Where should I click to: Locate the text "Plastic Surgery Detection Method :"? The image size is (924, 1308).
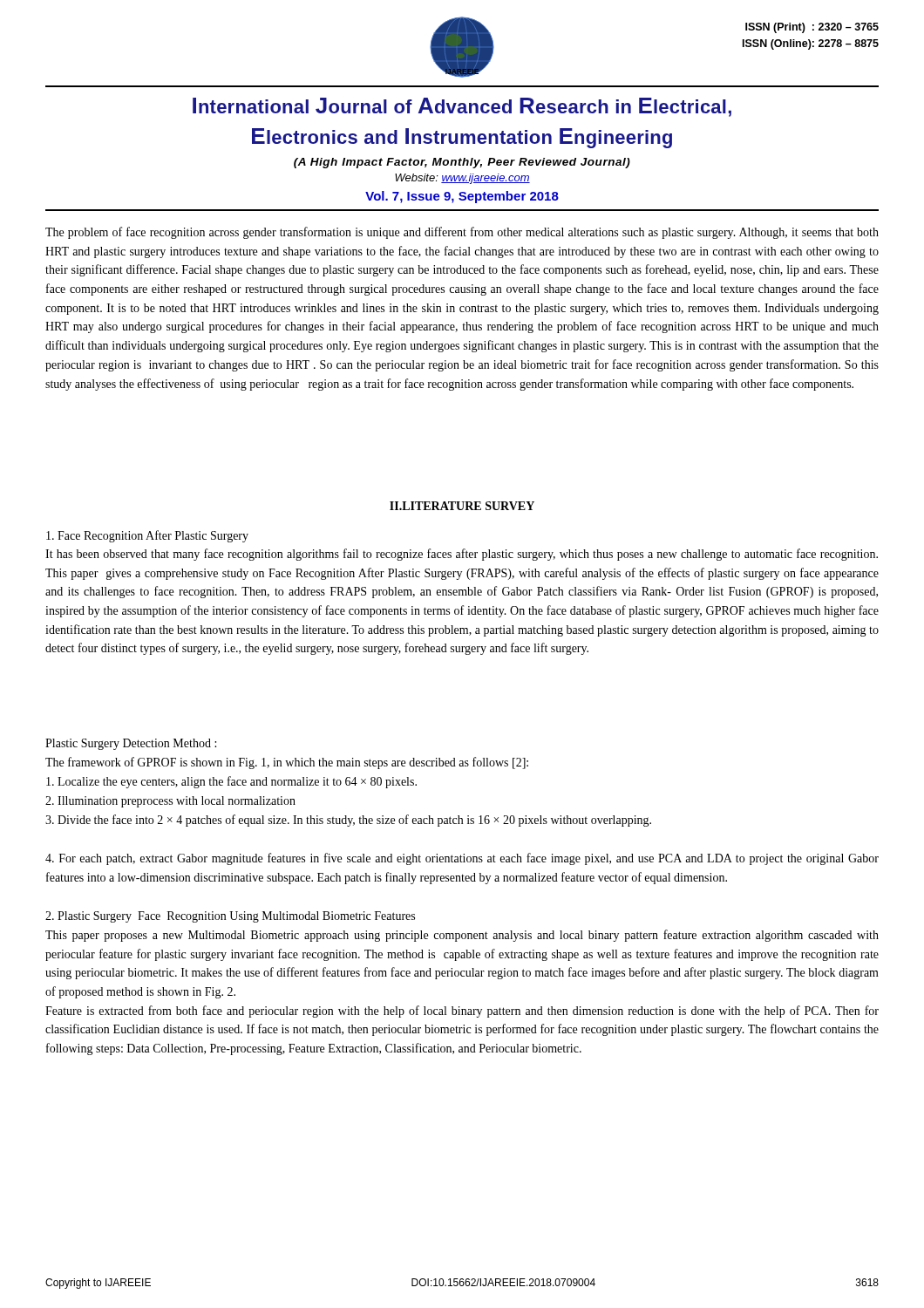[131, 743]
